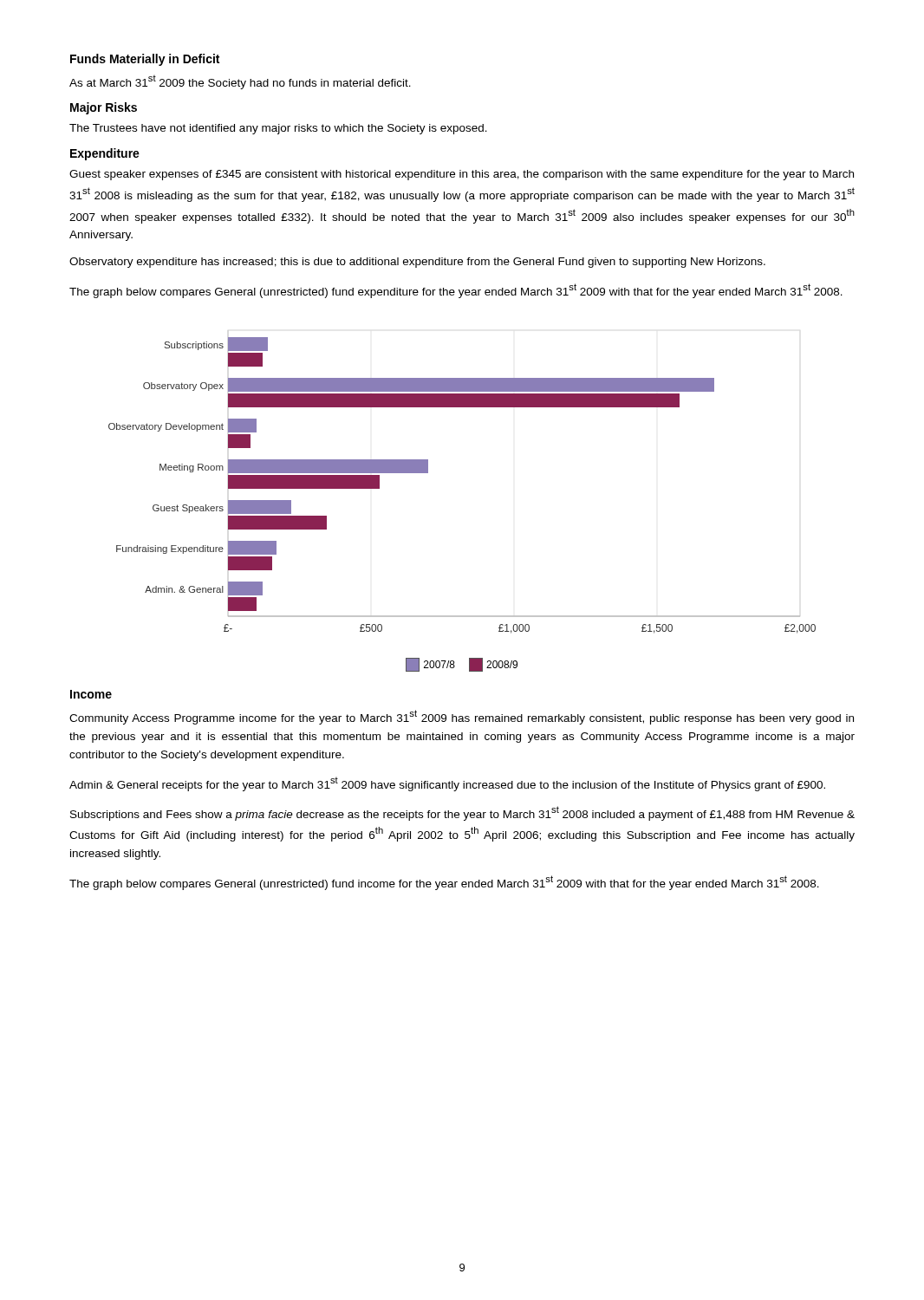Select the text block starting "Major Risks"
Screen dimensions: 1300x924
point(103,108)
